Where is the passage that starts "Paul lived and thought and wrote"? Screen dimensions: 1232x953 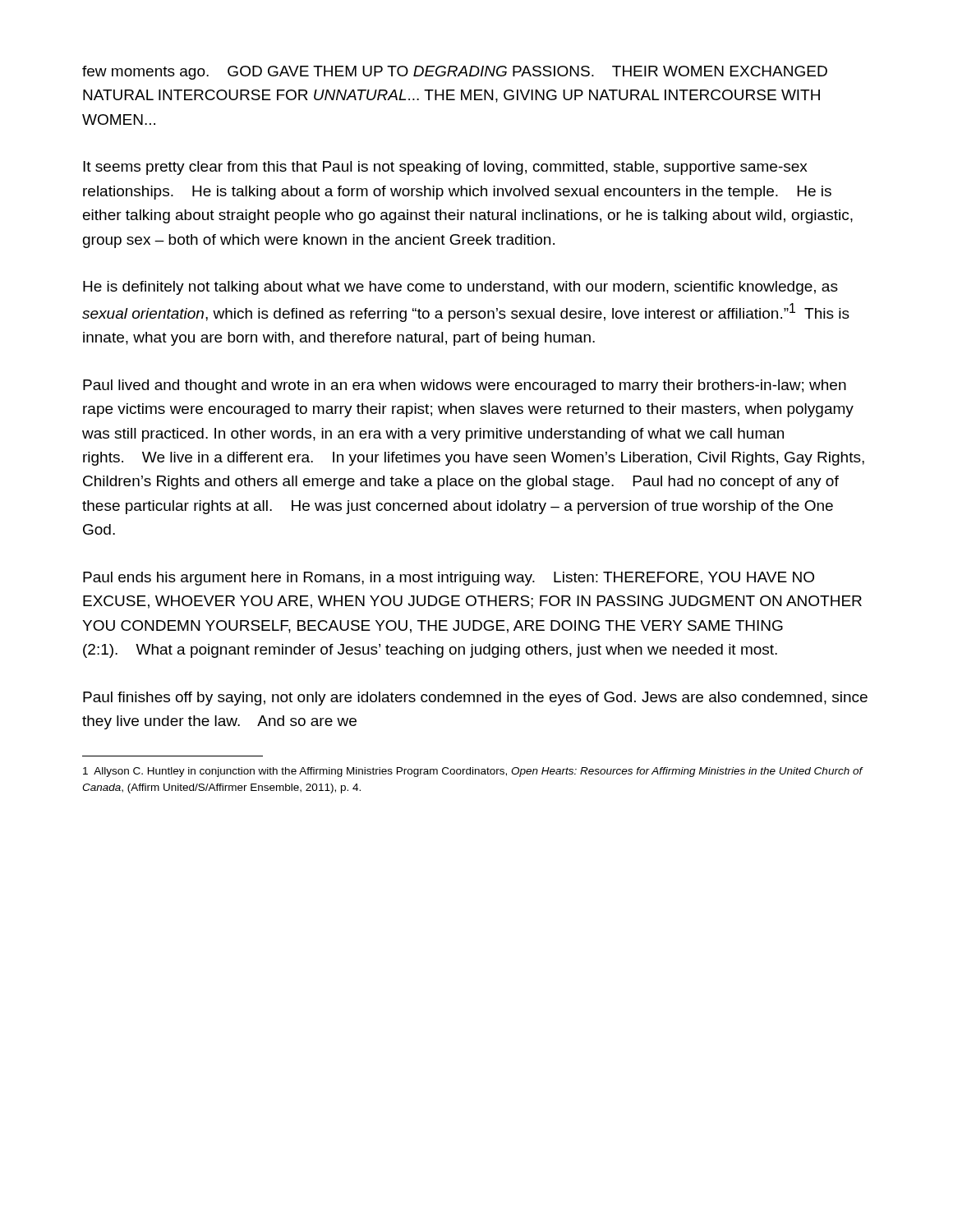[x=474, y=457]
